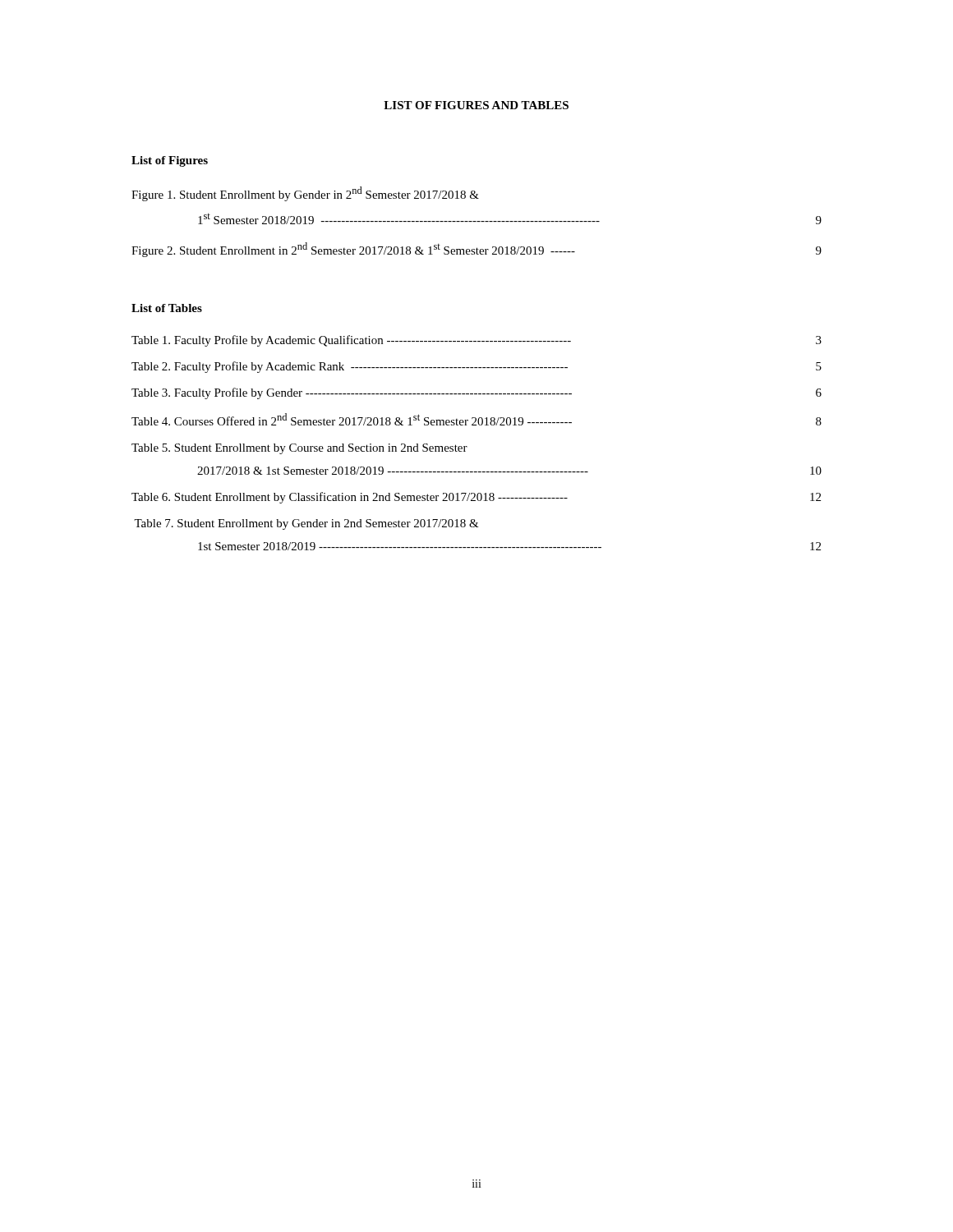The height and width of the screenshot is (1232, 953).
Task: Navigate to the passage starting "Table 6. Student Enrollment by Classification in 2nd"
Action: 476,497
